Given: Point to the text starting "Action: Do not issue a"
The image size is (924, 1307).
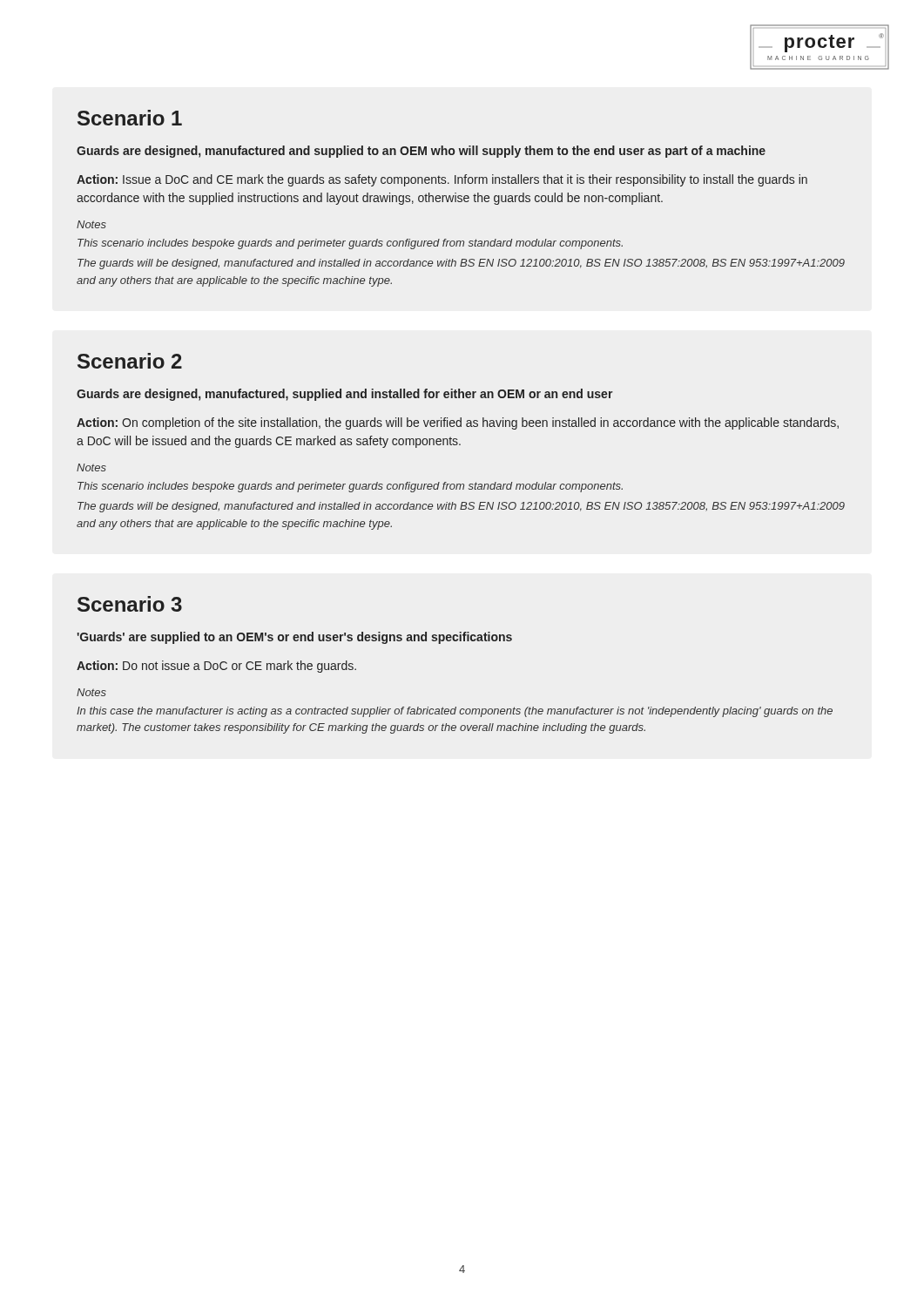Looking at the screenshot, I should click(x=217, y=666).
